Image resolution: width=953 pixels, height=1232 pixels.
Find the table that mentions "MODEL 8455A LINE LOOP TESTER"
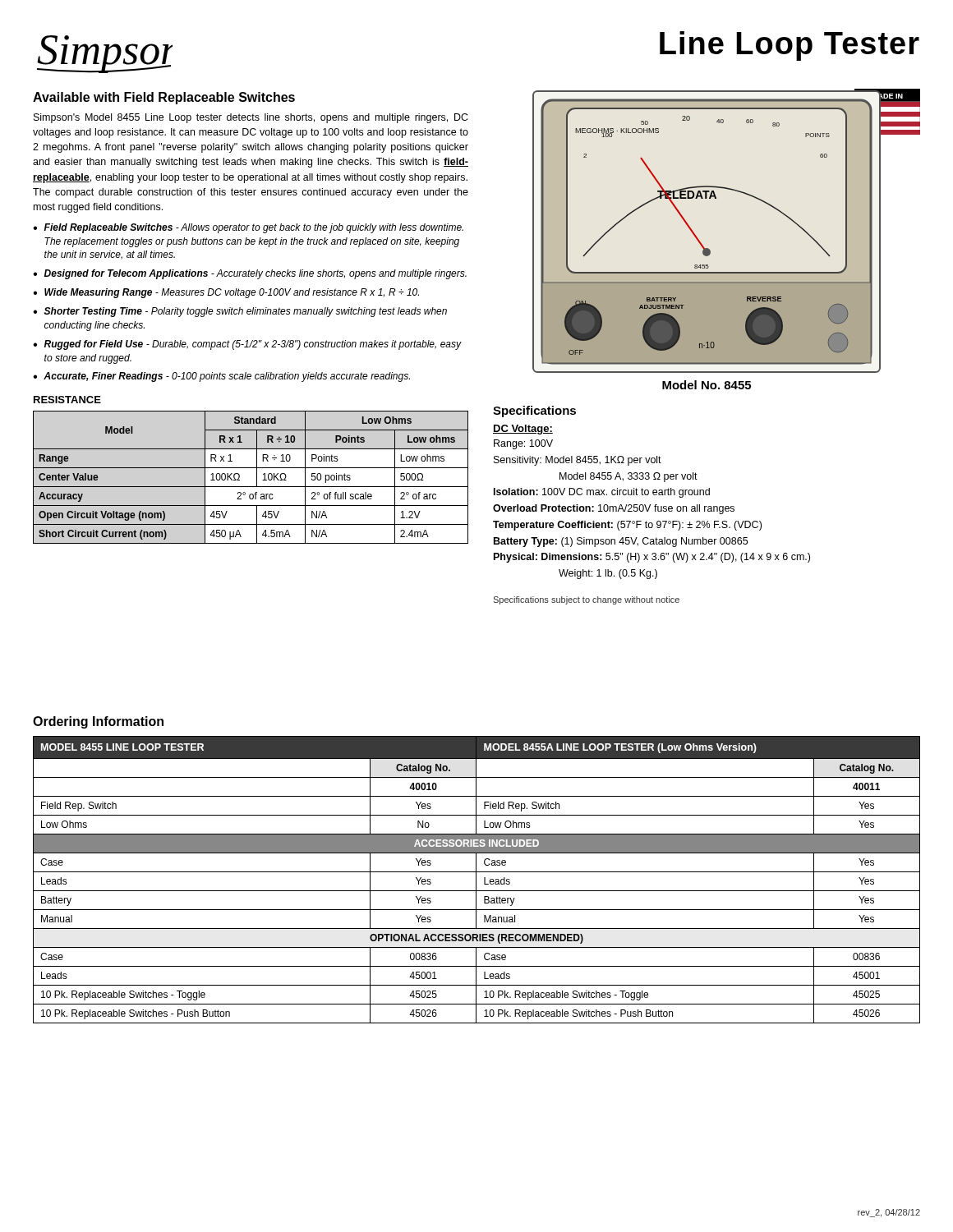476,880
